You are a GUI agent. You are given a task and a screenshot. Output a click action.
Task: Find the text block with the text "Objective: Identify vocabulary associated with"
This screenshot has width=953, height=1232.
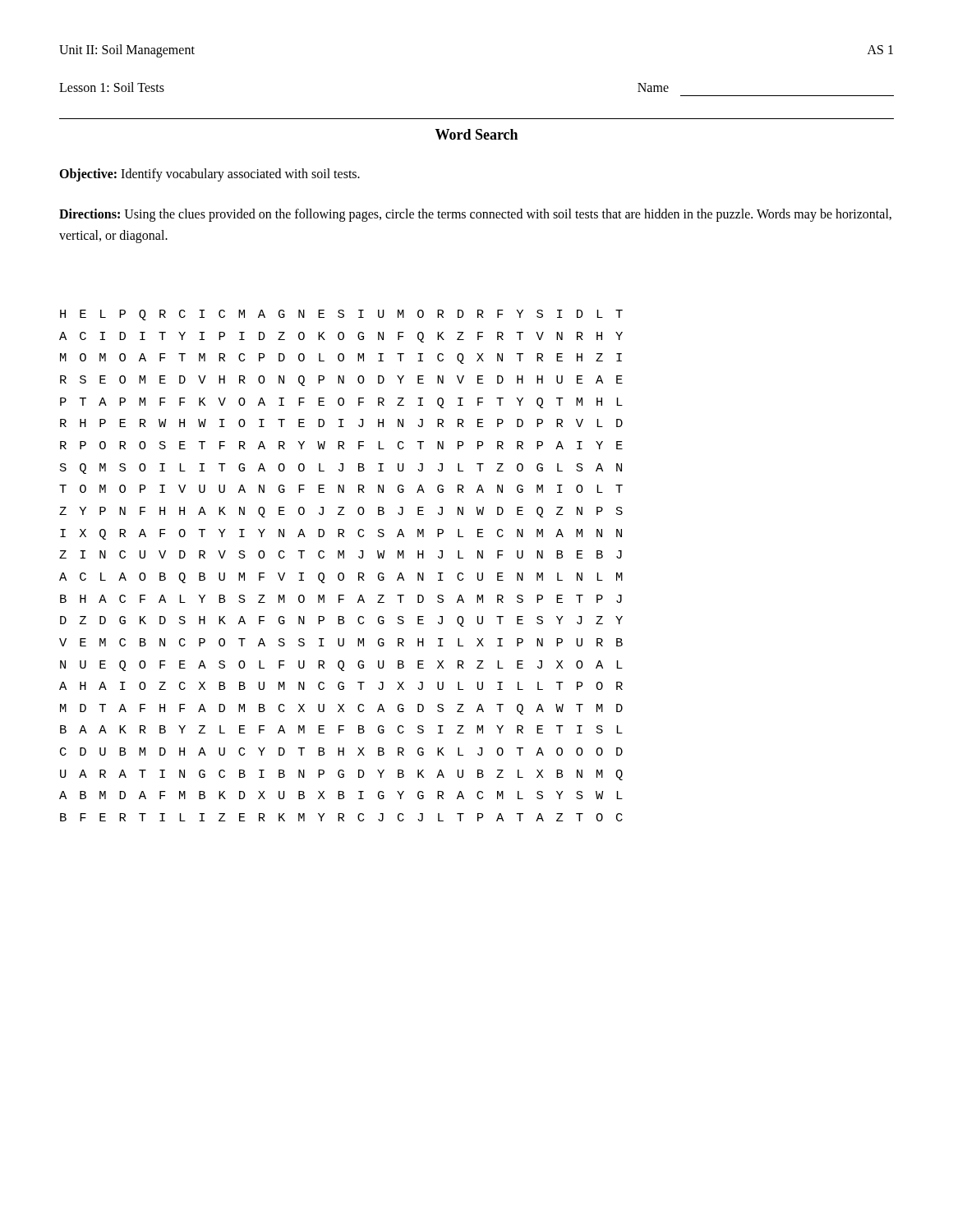point(210,174)
